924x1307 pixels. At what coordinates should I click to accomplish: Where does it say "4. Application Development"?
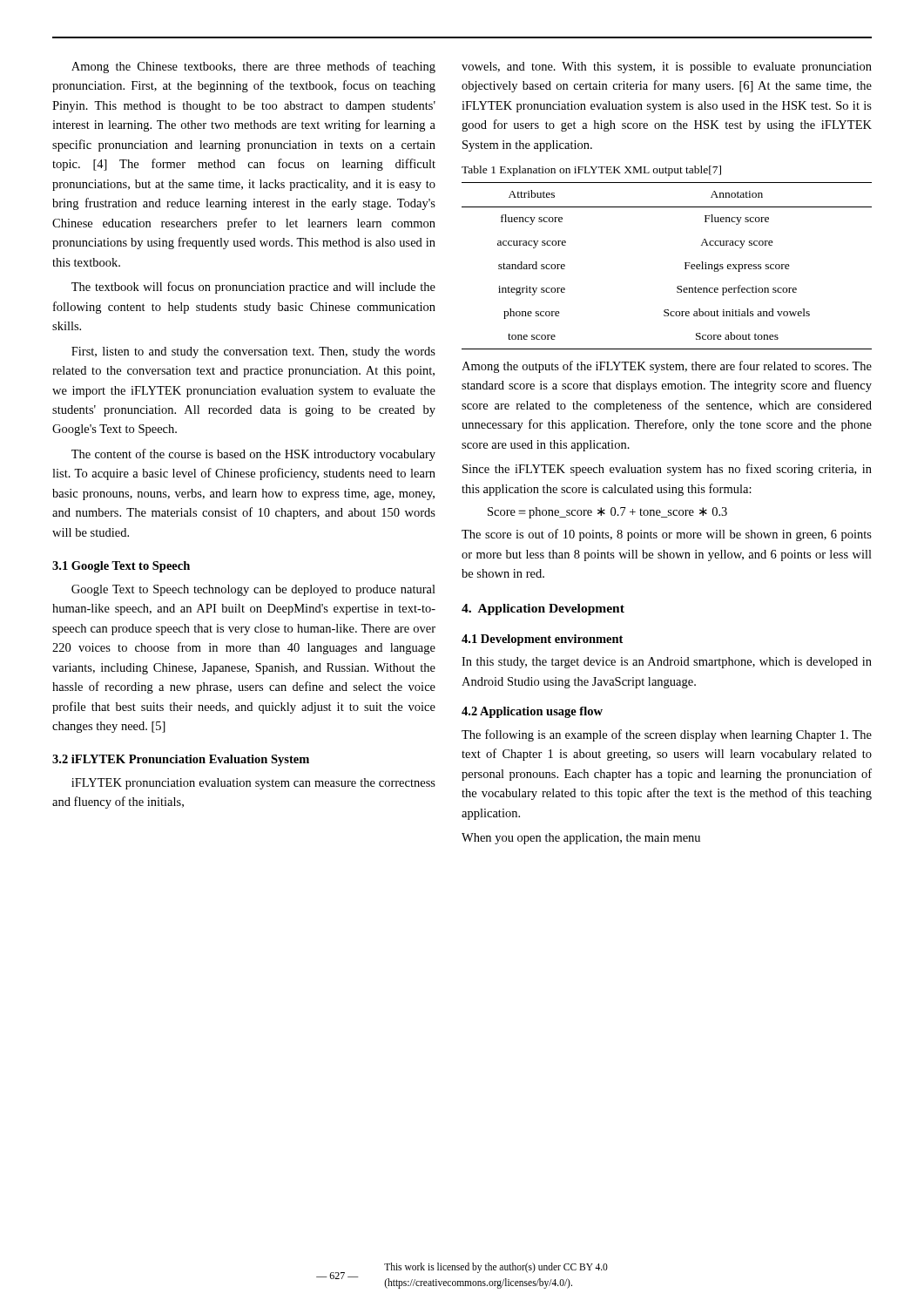(x=543, y=608)
